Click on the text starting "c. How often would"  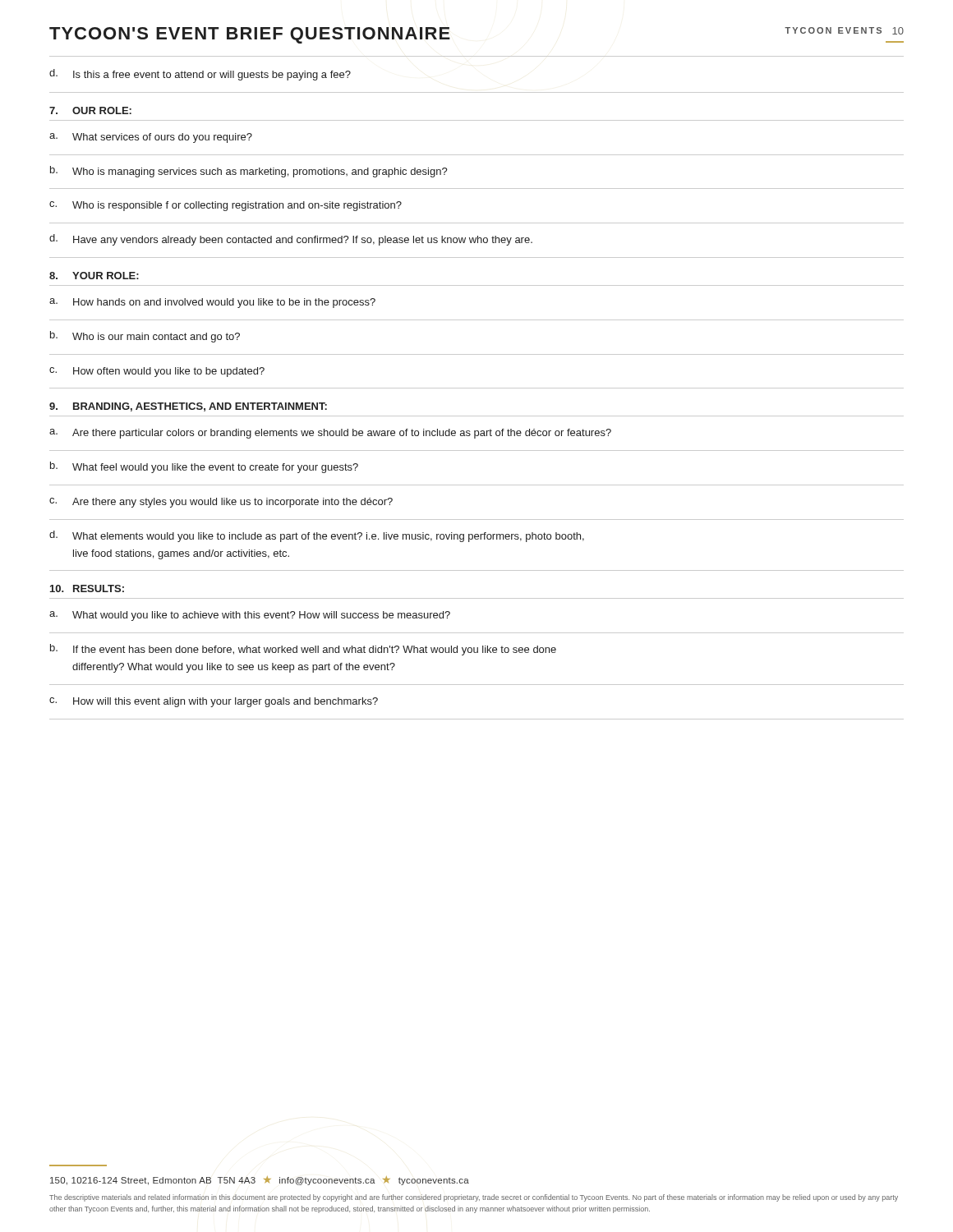point(157,372)
